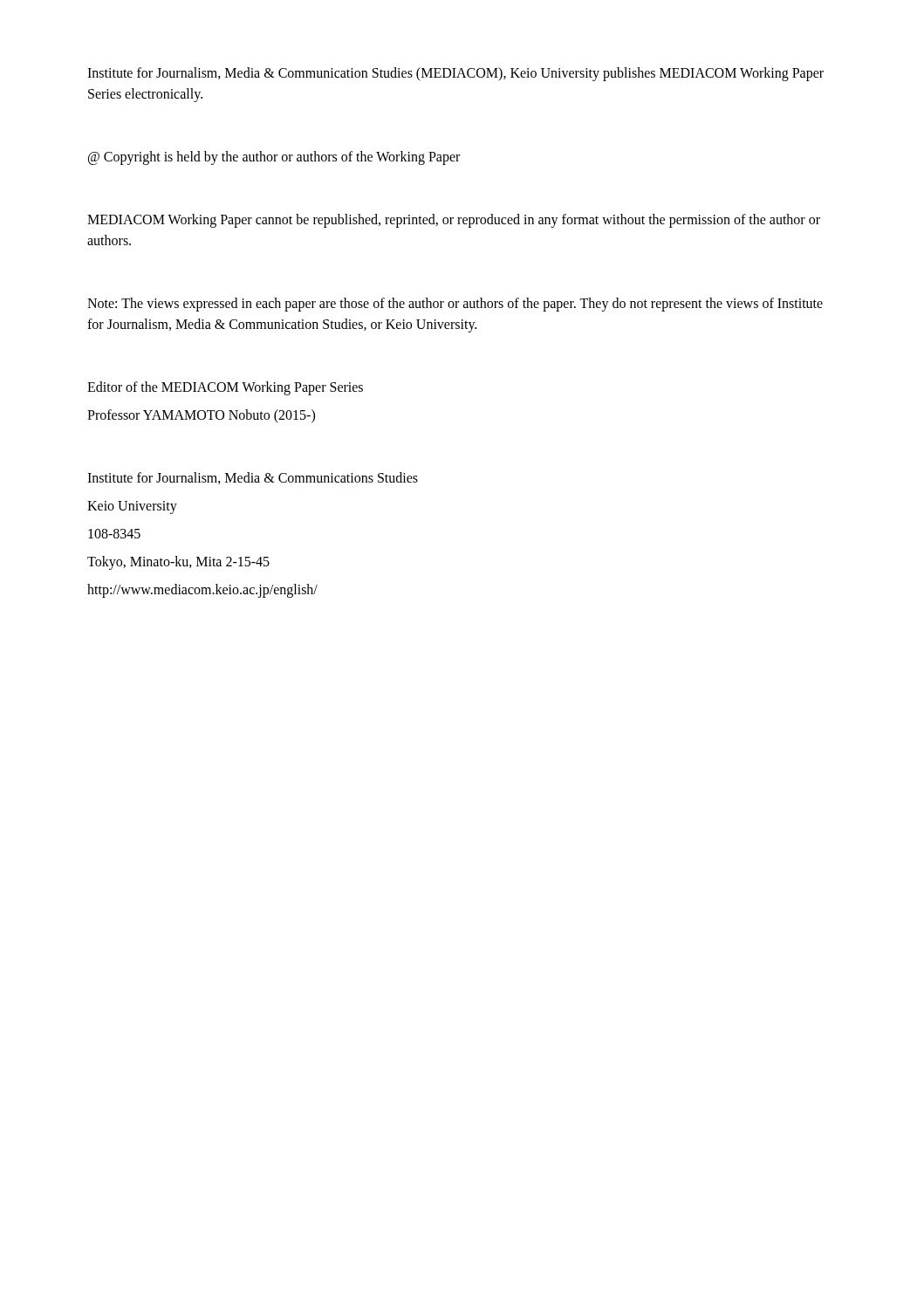Screen dimensions: 1309x924
Task: Where is the passage that starts "@ Copyright is held by the author"?
Action: (x=274, y=157)
